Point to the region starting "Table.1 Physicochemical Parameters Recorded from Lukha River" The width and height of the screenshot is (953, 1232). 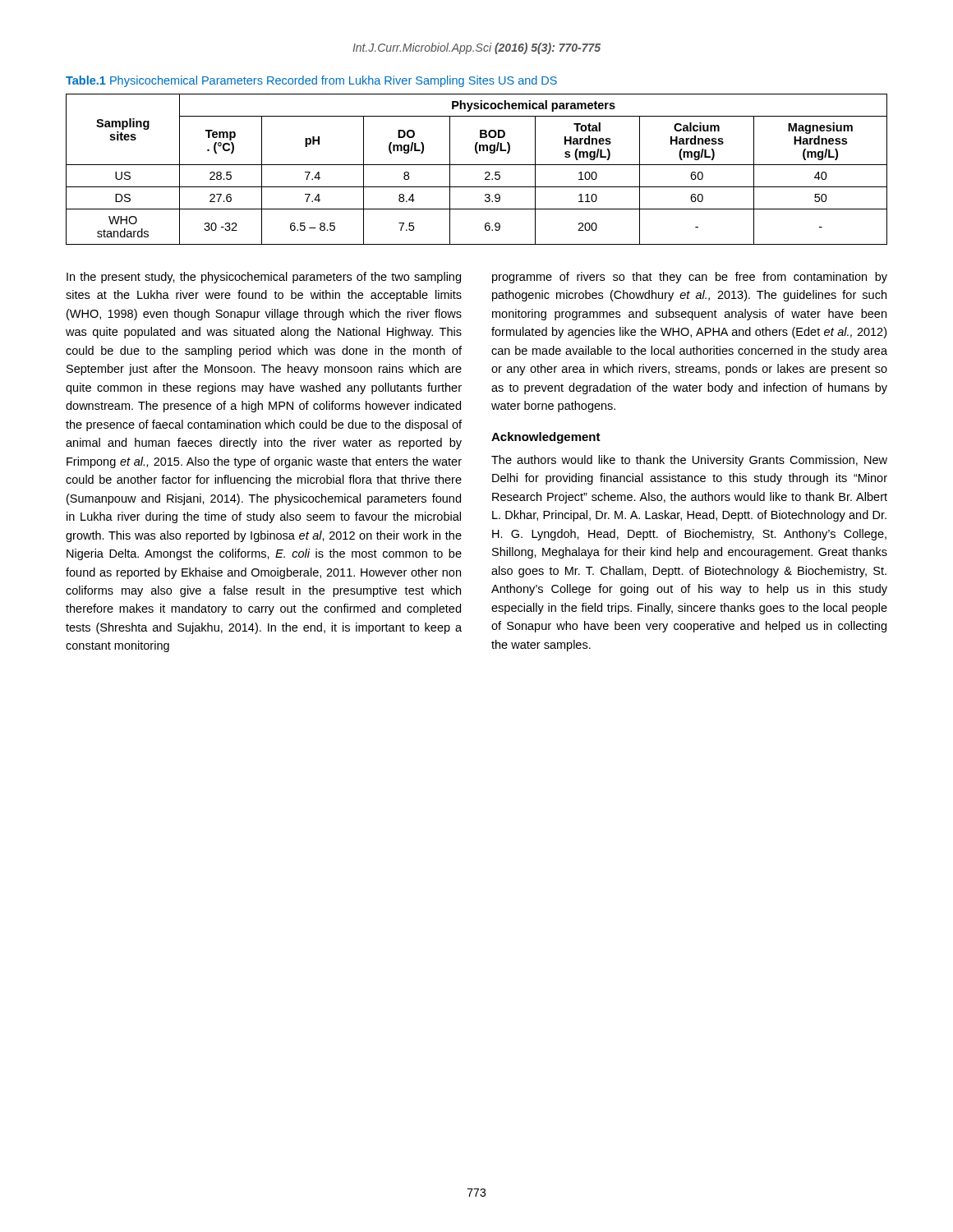coord(312,81)
